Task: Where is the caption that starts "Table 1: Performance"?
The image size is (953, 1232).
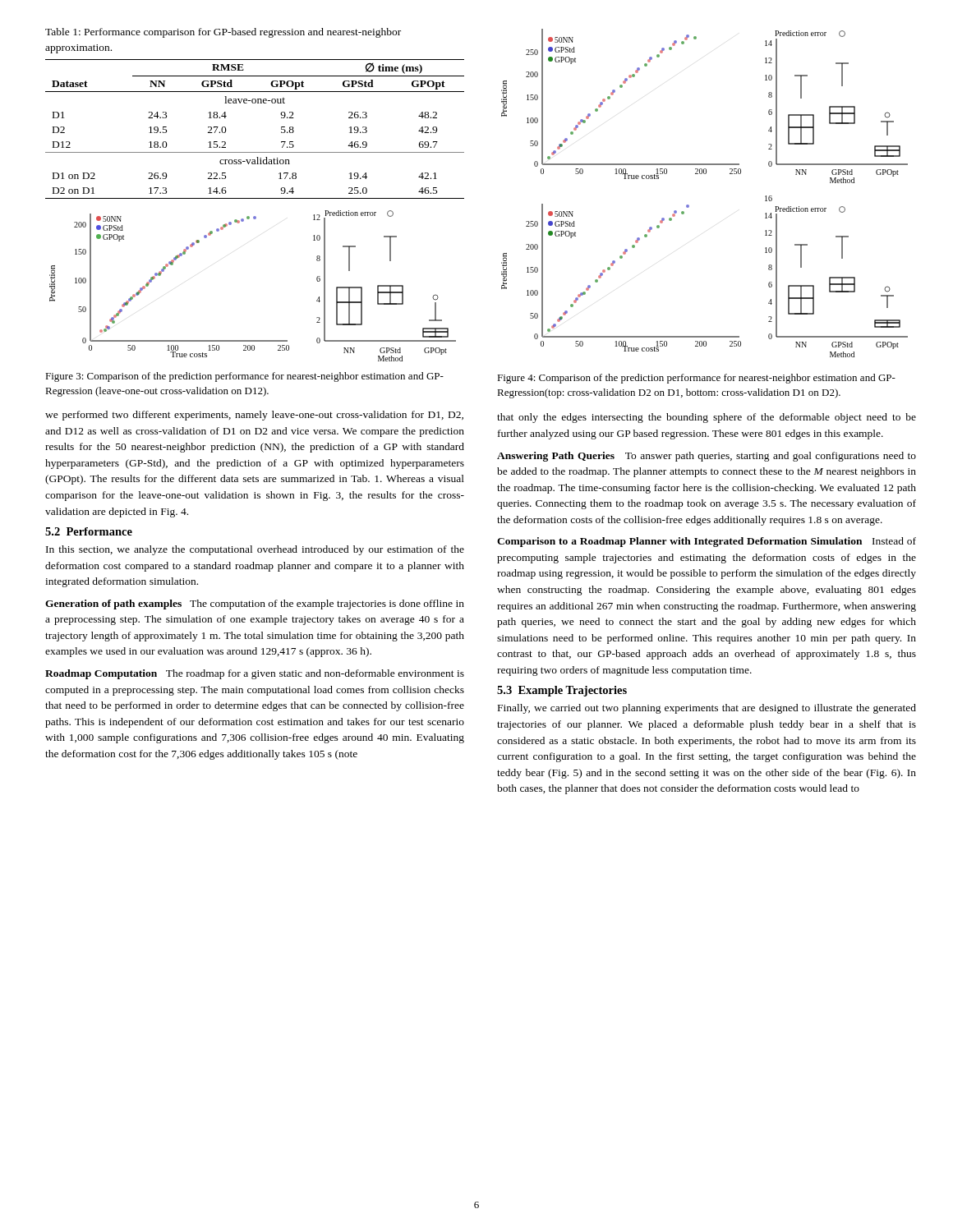Action: point(223,39)
